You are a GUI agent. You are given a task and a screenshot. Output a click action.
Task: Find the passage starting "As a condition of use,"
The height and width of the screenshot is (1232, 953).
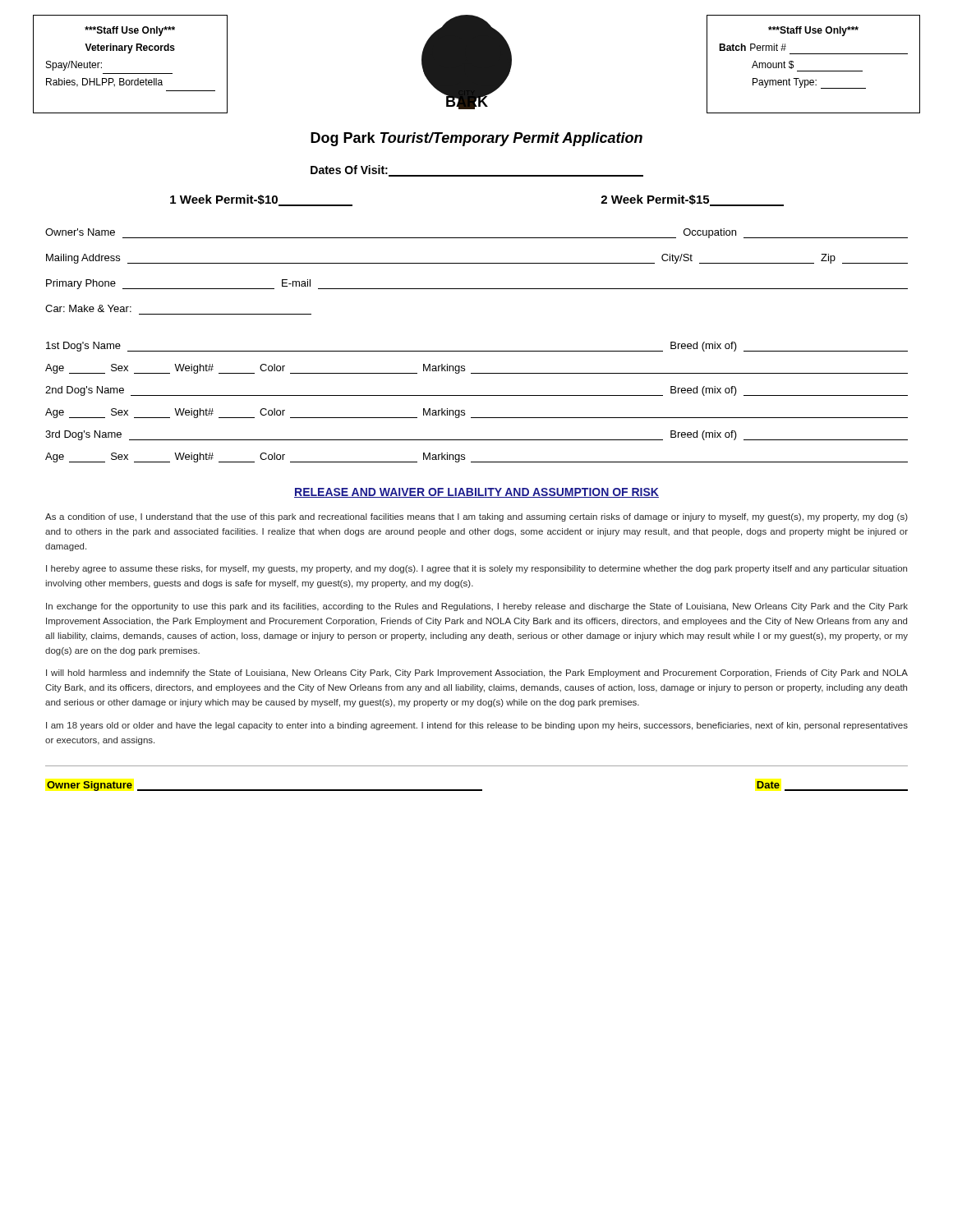pyautogui.click(x=476, y=531)
